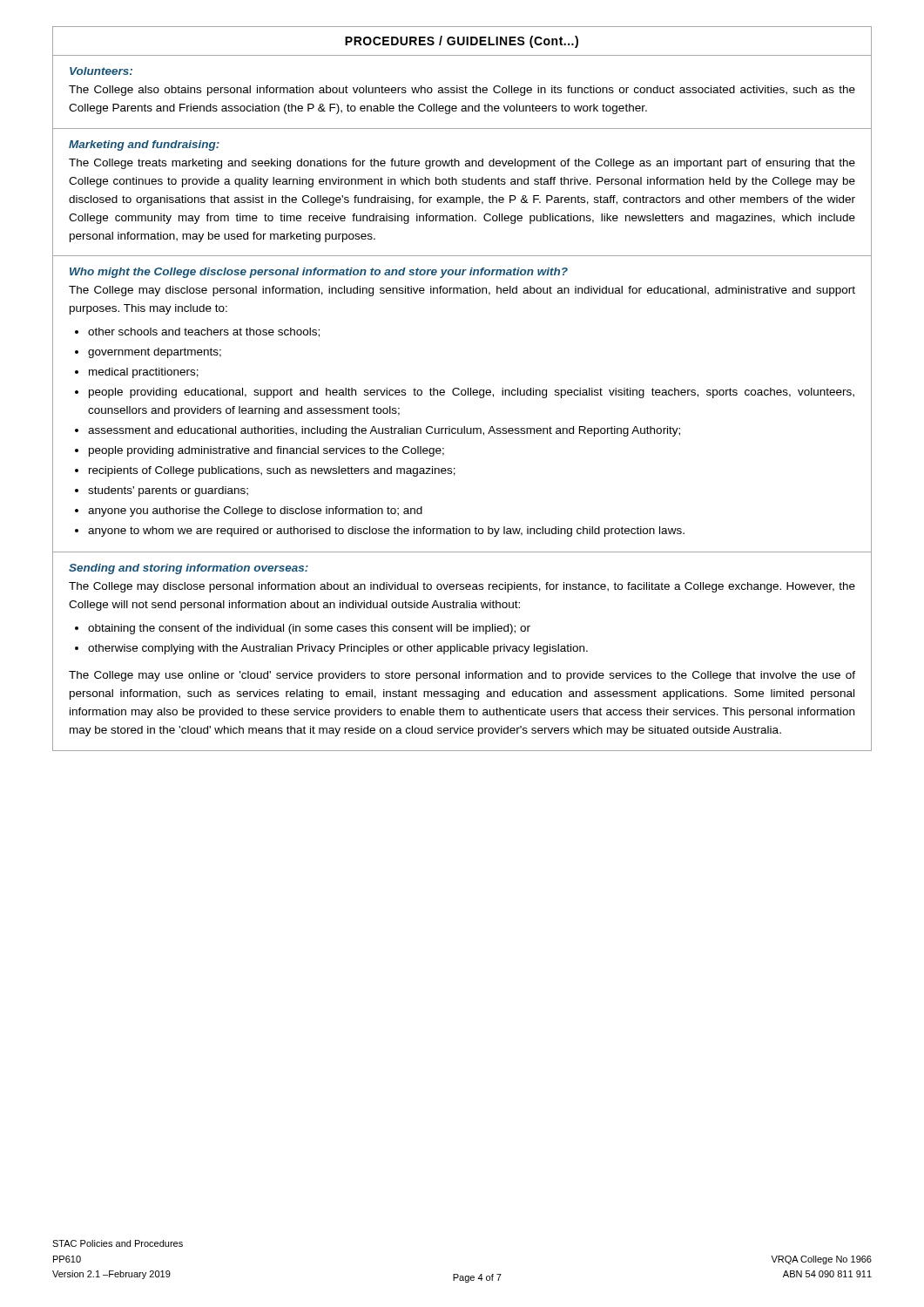The height and width of the screenshot is (1307, 924).
Task: Click on the block starting "otherwise complying with the Australian Privacy Principles"
Action: click(x=338, y=648)
